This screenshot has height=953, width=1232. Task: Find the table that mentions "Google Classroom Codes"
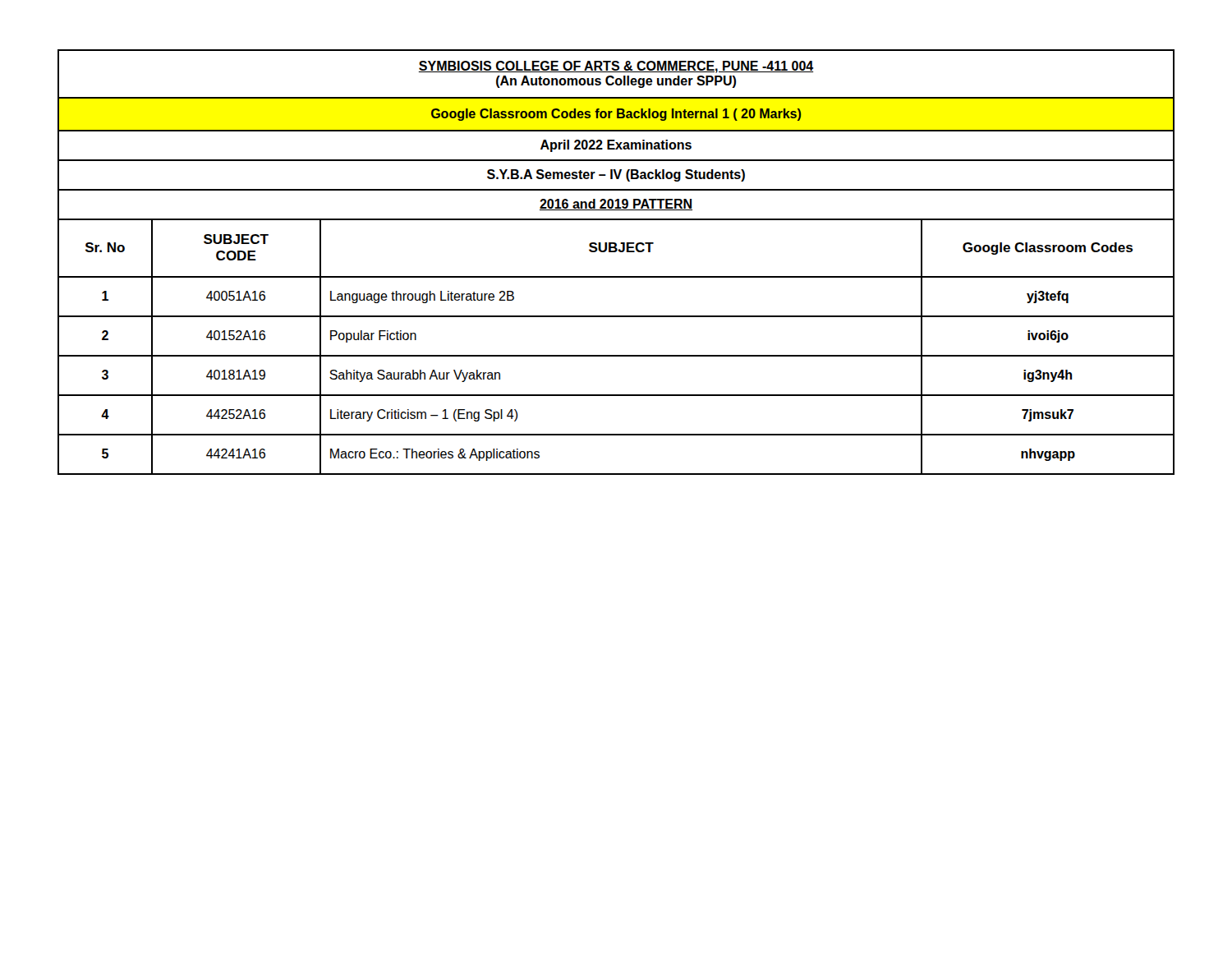pyautogui.click(x=616, y=262)
